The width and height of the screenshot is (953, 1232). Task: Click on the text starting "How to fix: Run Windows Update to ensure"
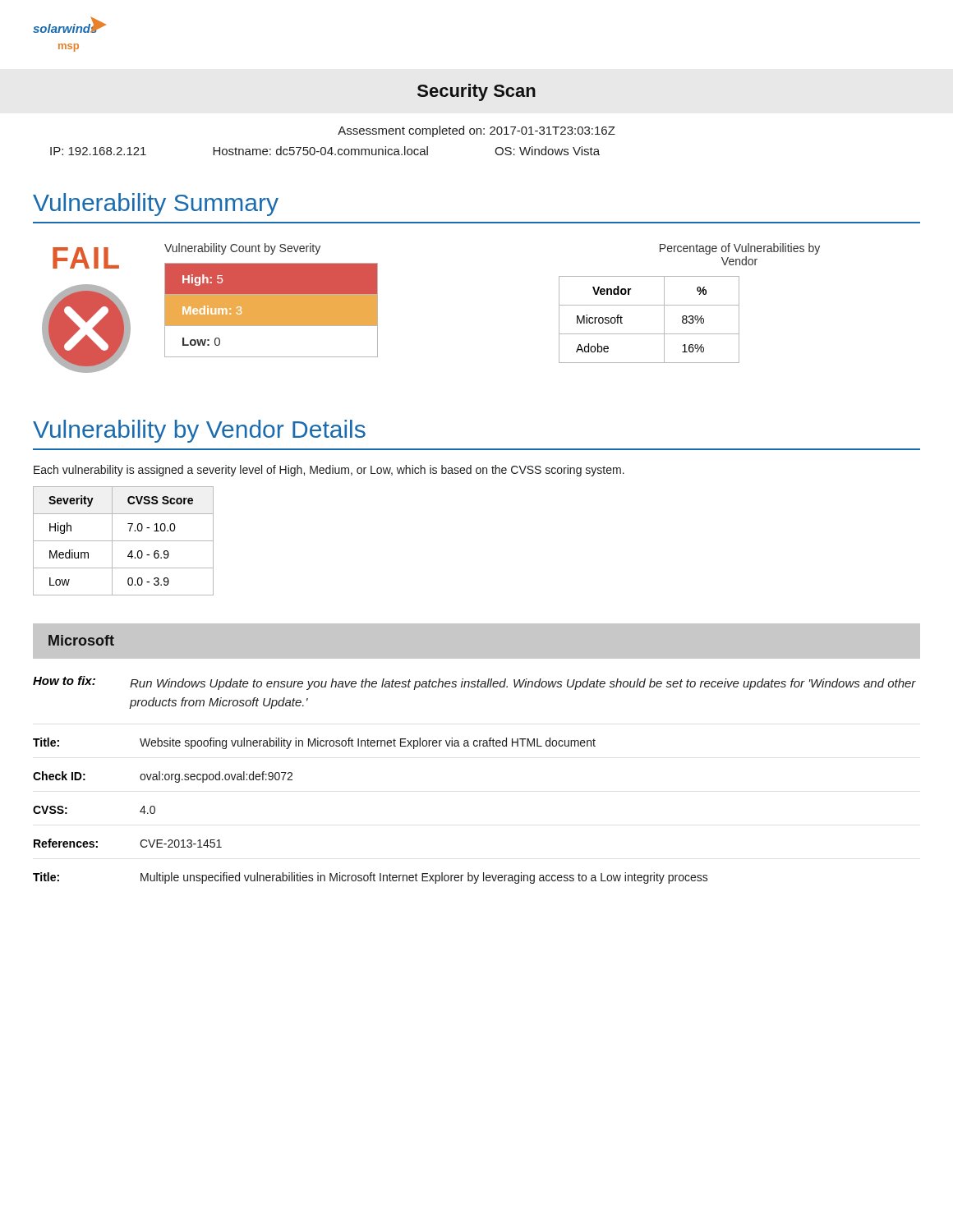[x=476, y=693]
